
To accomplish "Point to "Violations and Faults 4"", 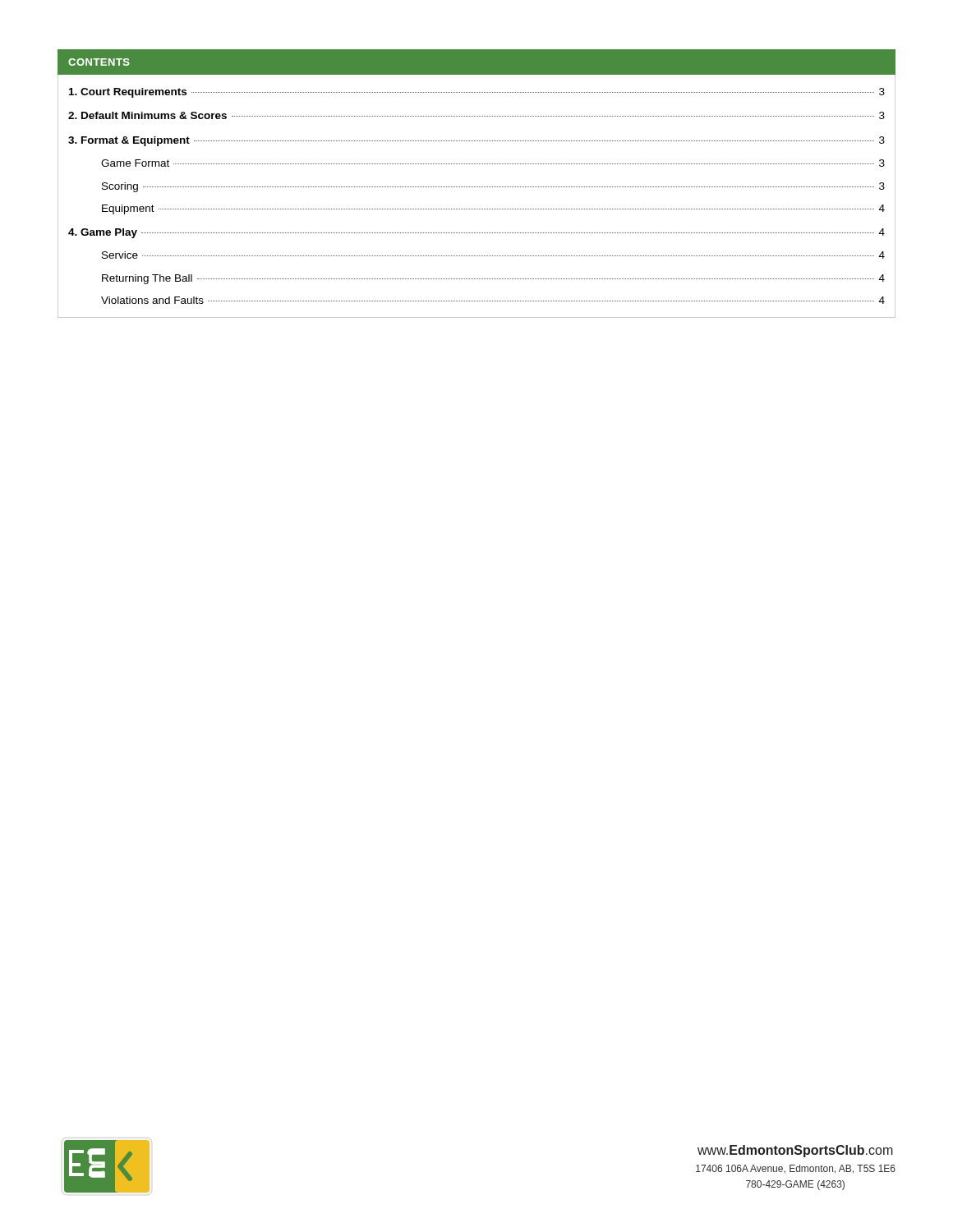I will pos(493,298).
